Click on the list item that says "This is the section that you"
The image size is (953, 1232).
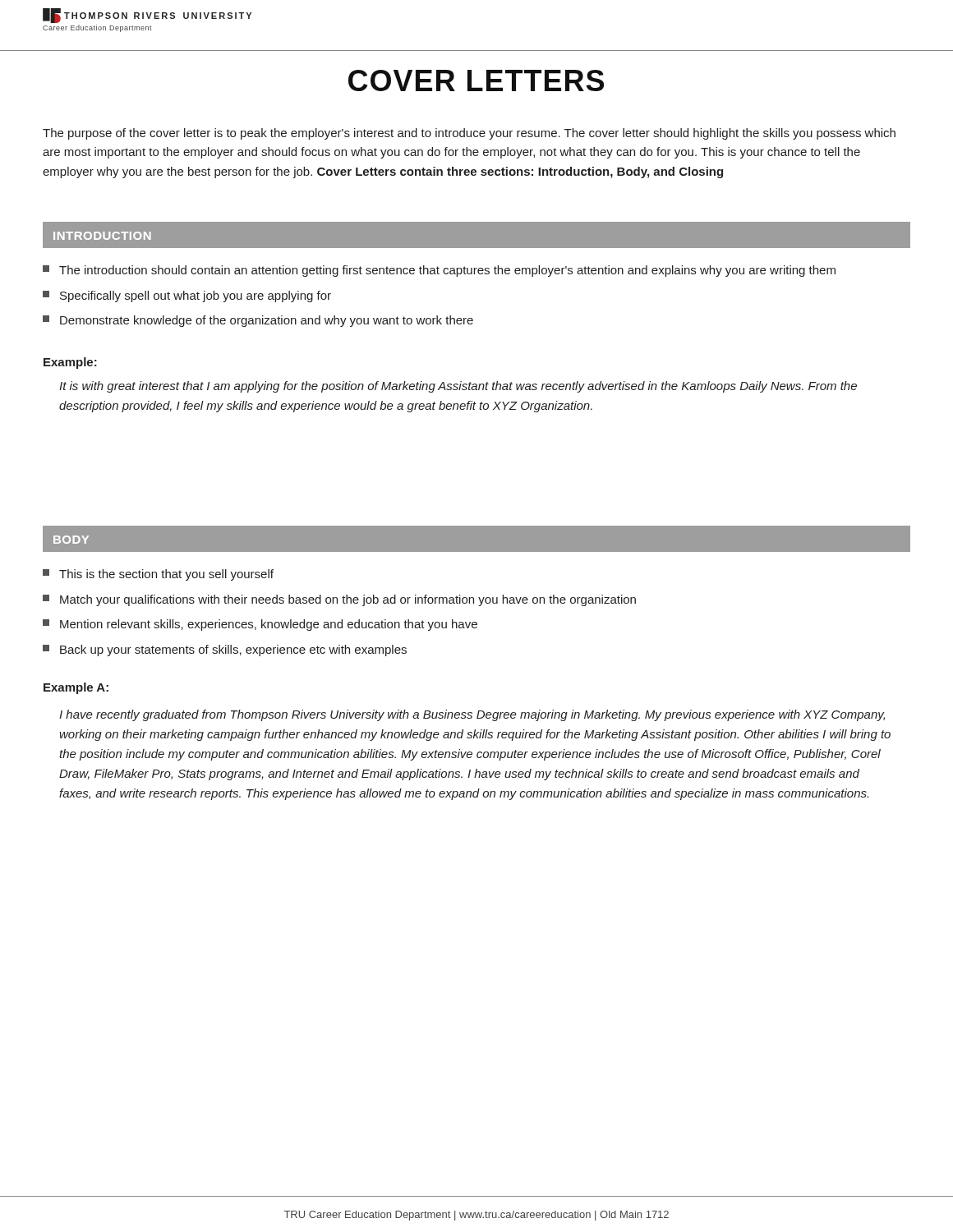(x=158, y=574)
